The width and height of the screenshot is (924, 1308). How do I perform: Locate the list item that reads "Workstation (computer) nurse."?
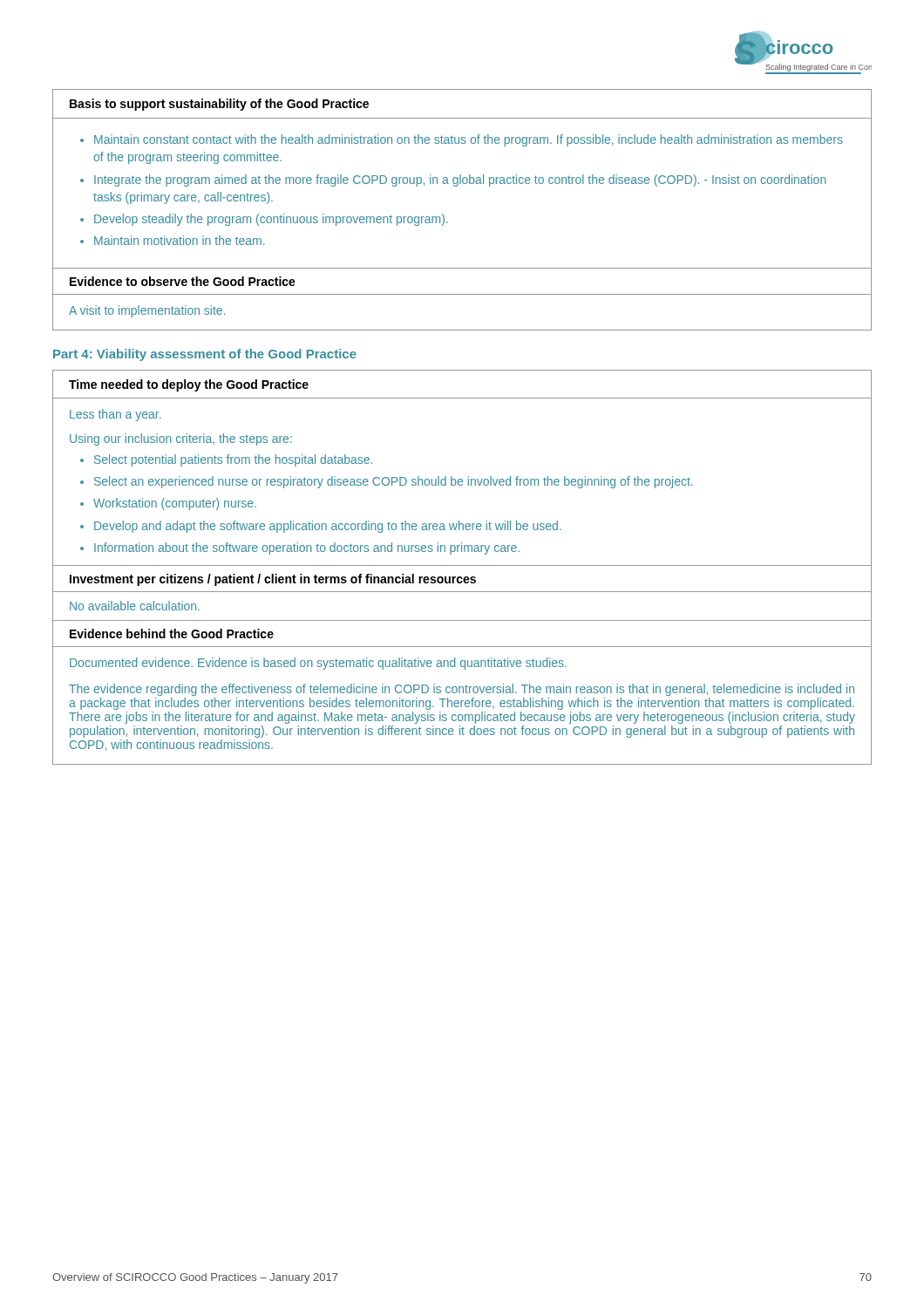tap(175, 504)
